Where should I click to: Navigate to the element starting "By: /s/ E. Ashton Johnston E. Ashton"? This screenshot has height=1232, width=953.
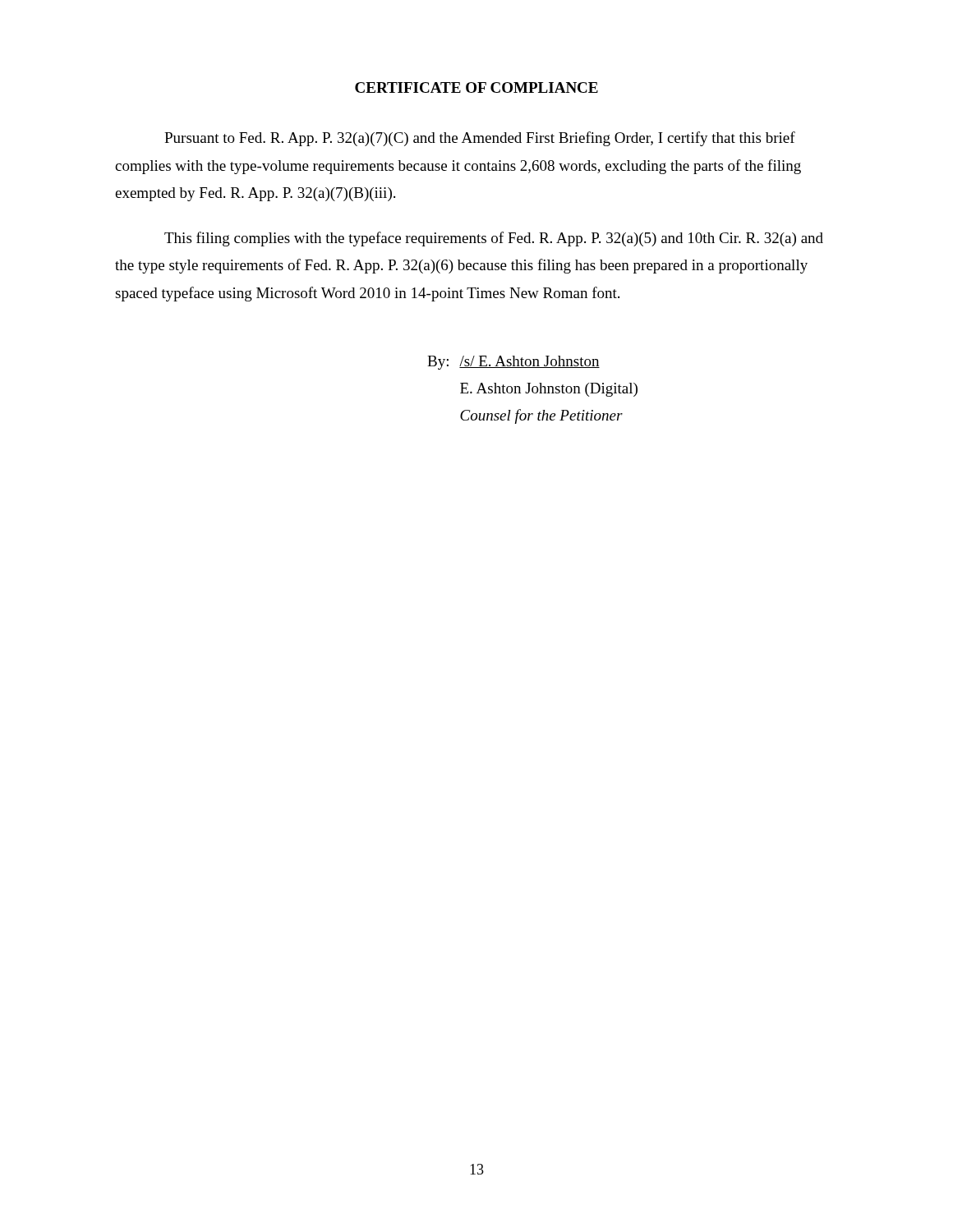click(633, 388)
